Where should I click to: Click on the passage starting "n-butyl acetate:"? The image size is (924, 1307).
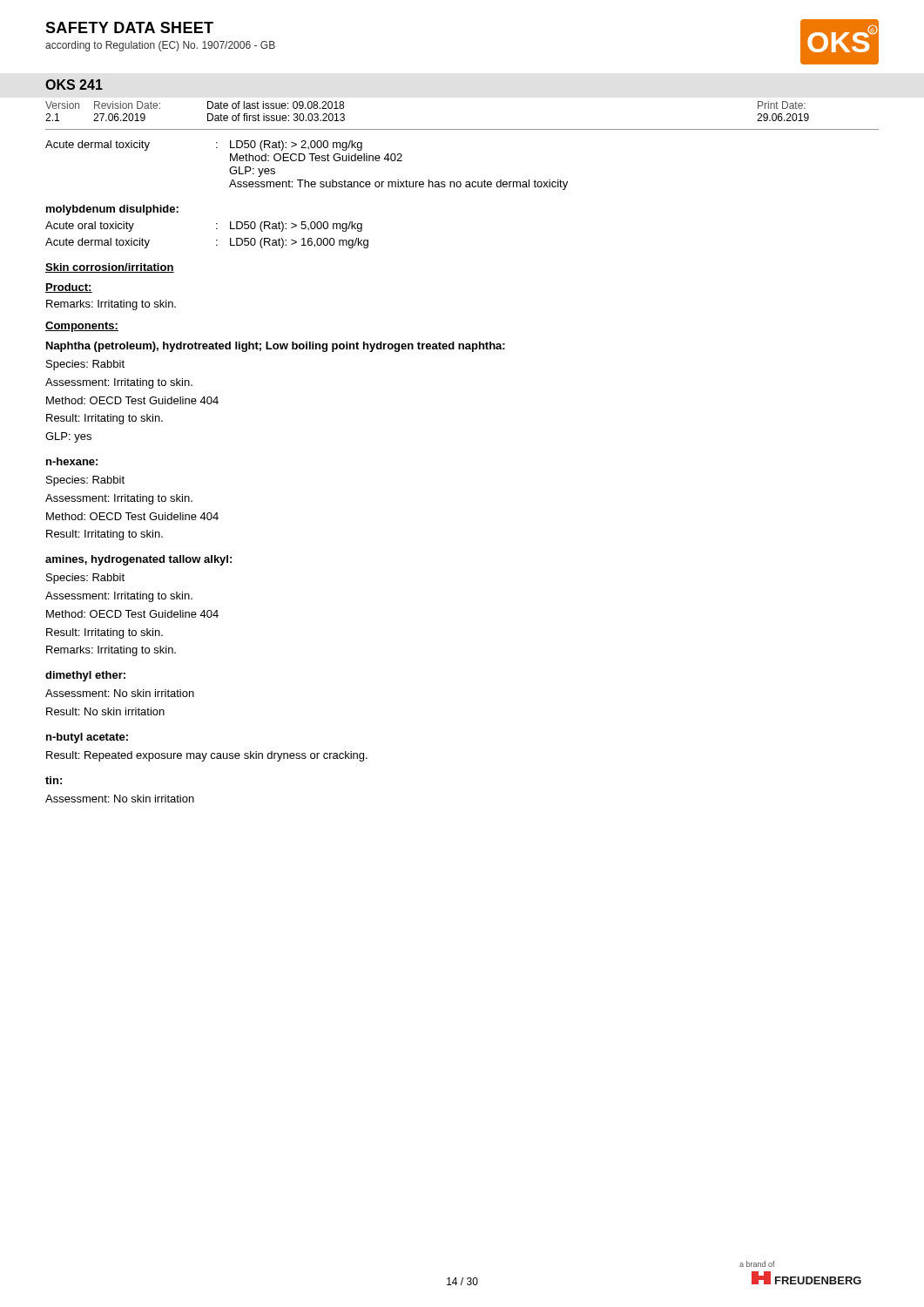point(87,736)
